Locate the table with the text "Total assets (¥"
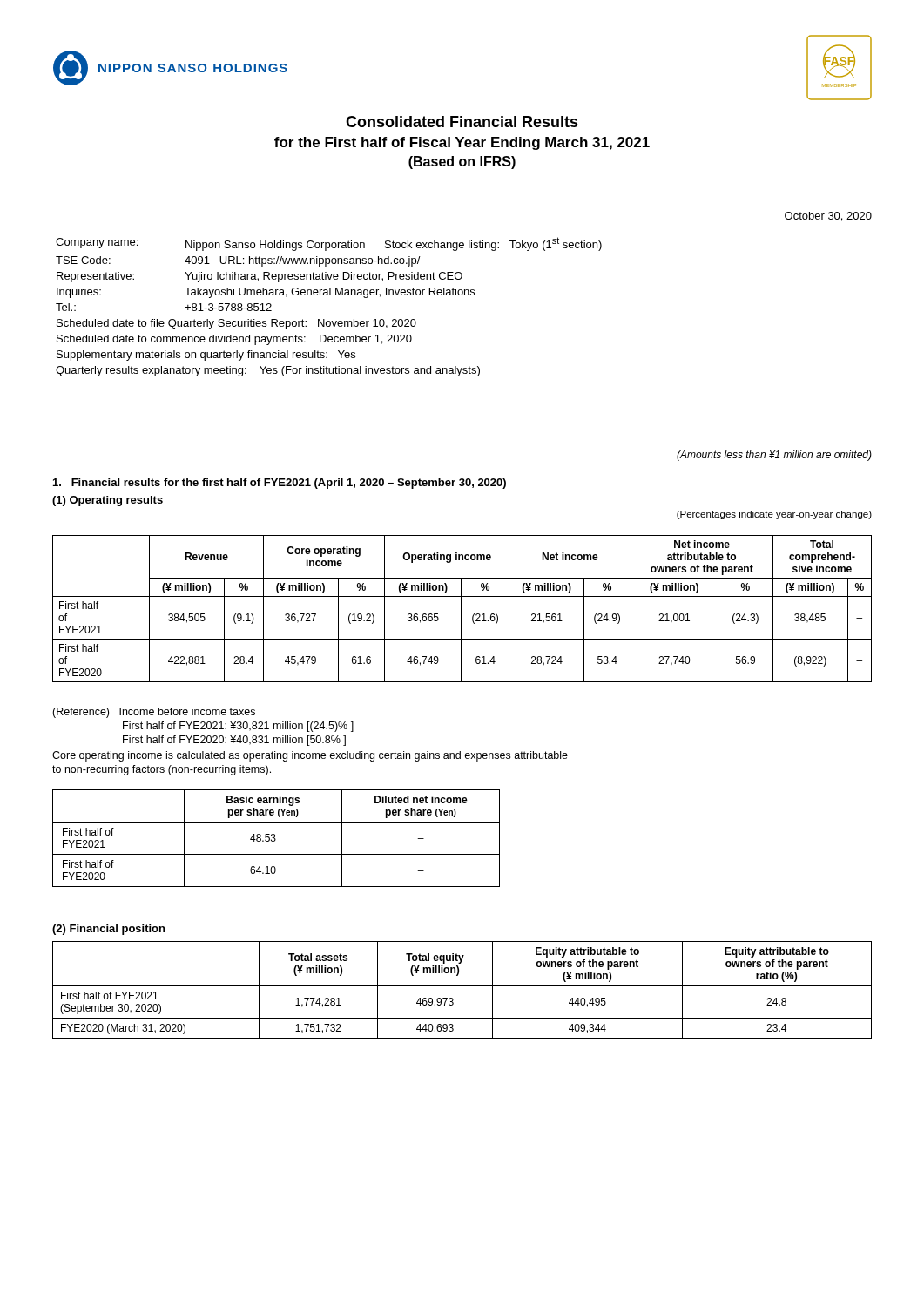Screen dimensions: 1307x924 (x=462, y=990)
